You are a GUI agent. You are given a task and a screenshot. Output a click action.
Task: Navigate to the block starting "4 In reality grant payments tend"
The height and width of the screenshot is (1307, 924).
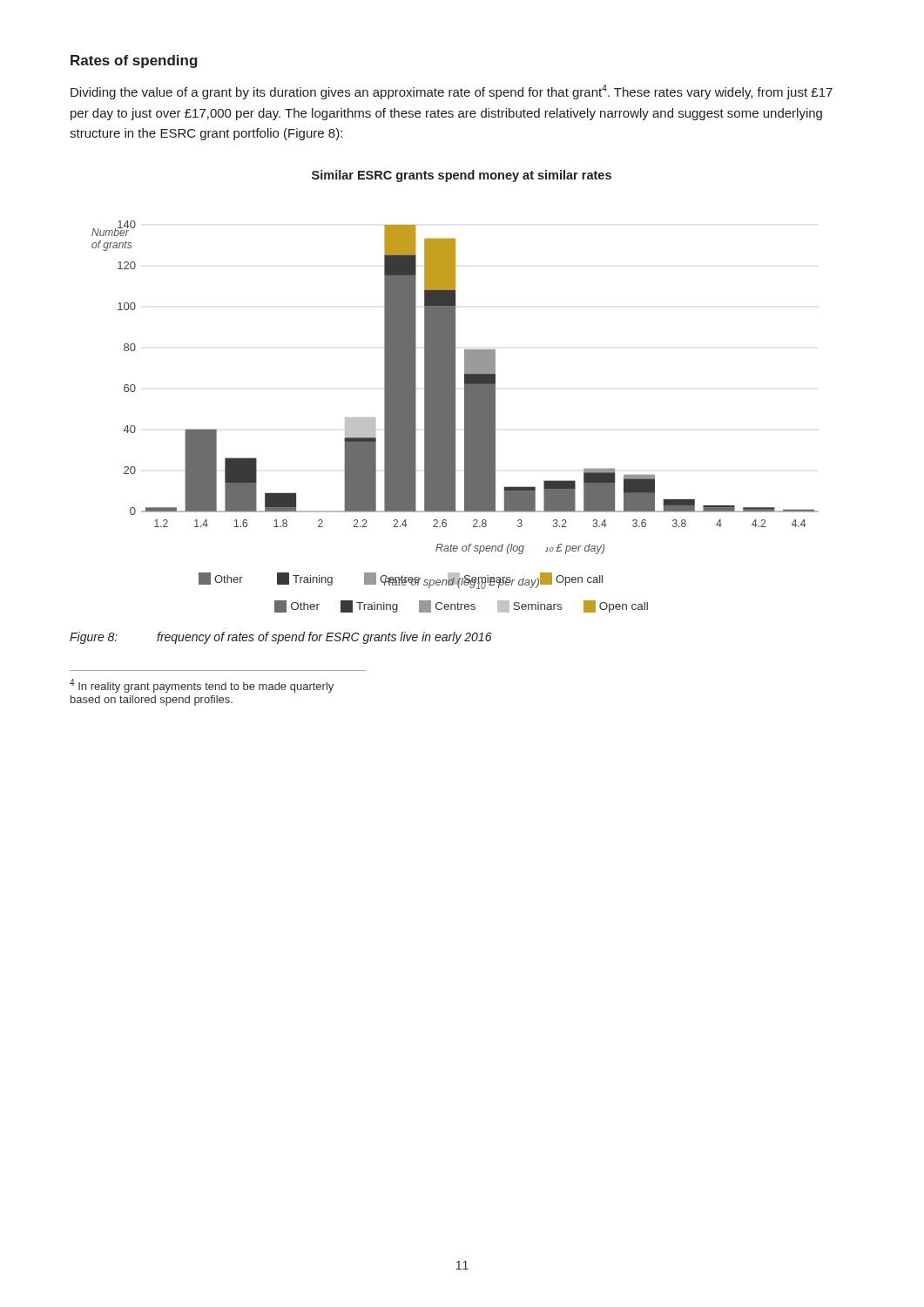(x=202, y=692)
